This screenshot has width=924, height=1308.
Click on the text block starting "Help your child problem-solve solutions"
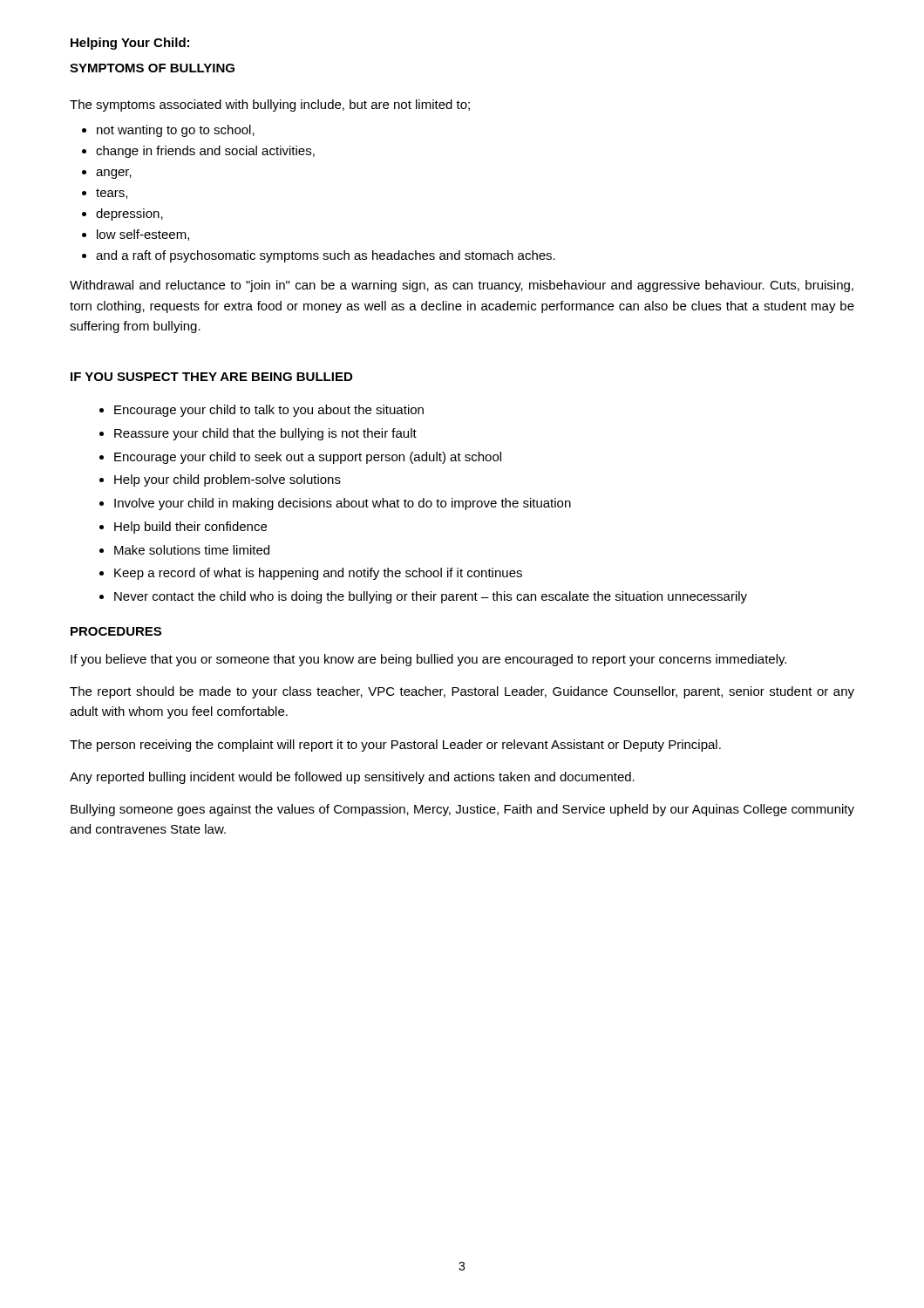pos(227,479)
